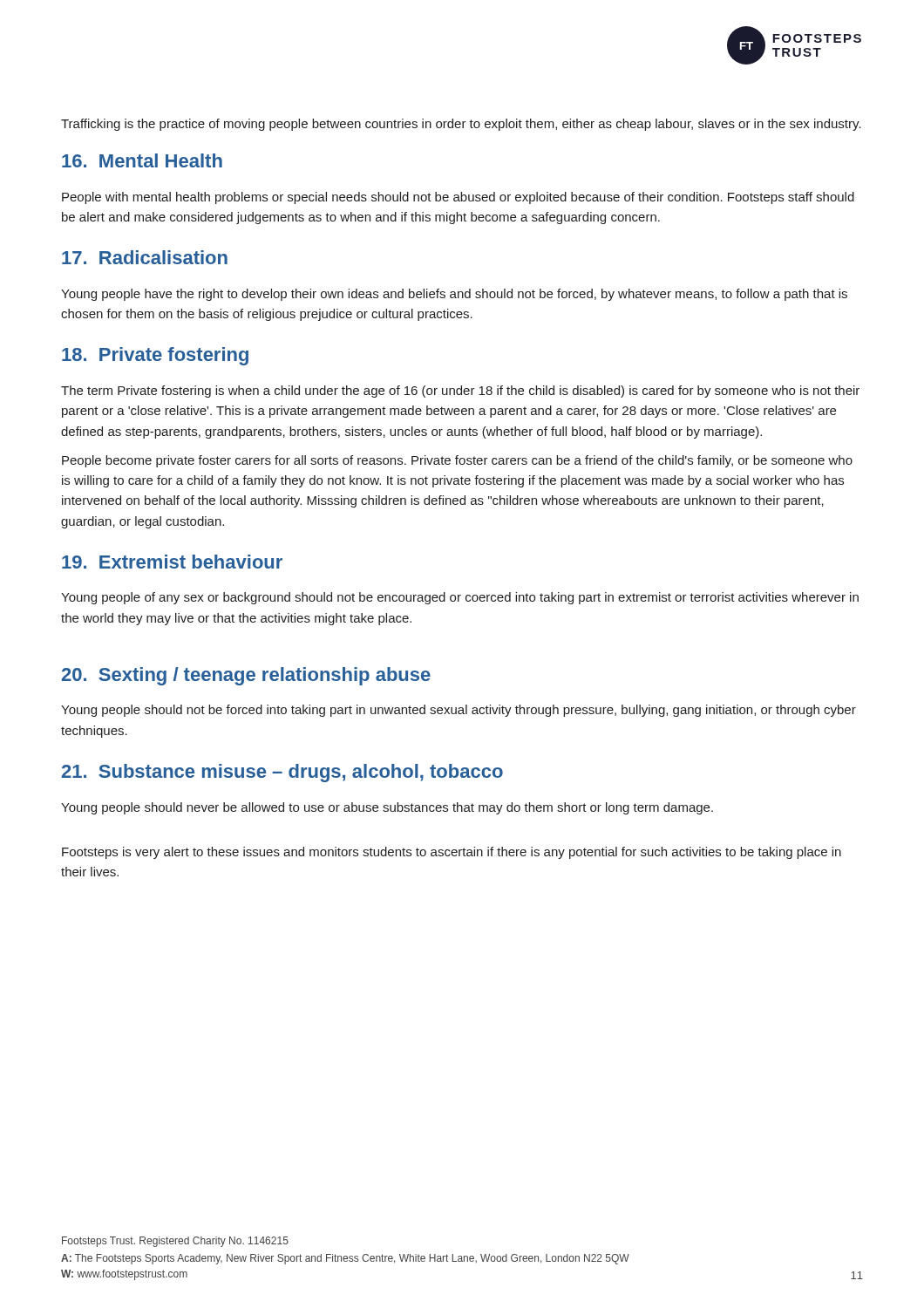Image resolution: width=924 pixels, height=1308 pixels.
Task: Click where it says "21. Substance misuse – drugs, alcohol, tobacco"
Action: coord(282,771)
